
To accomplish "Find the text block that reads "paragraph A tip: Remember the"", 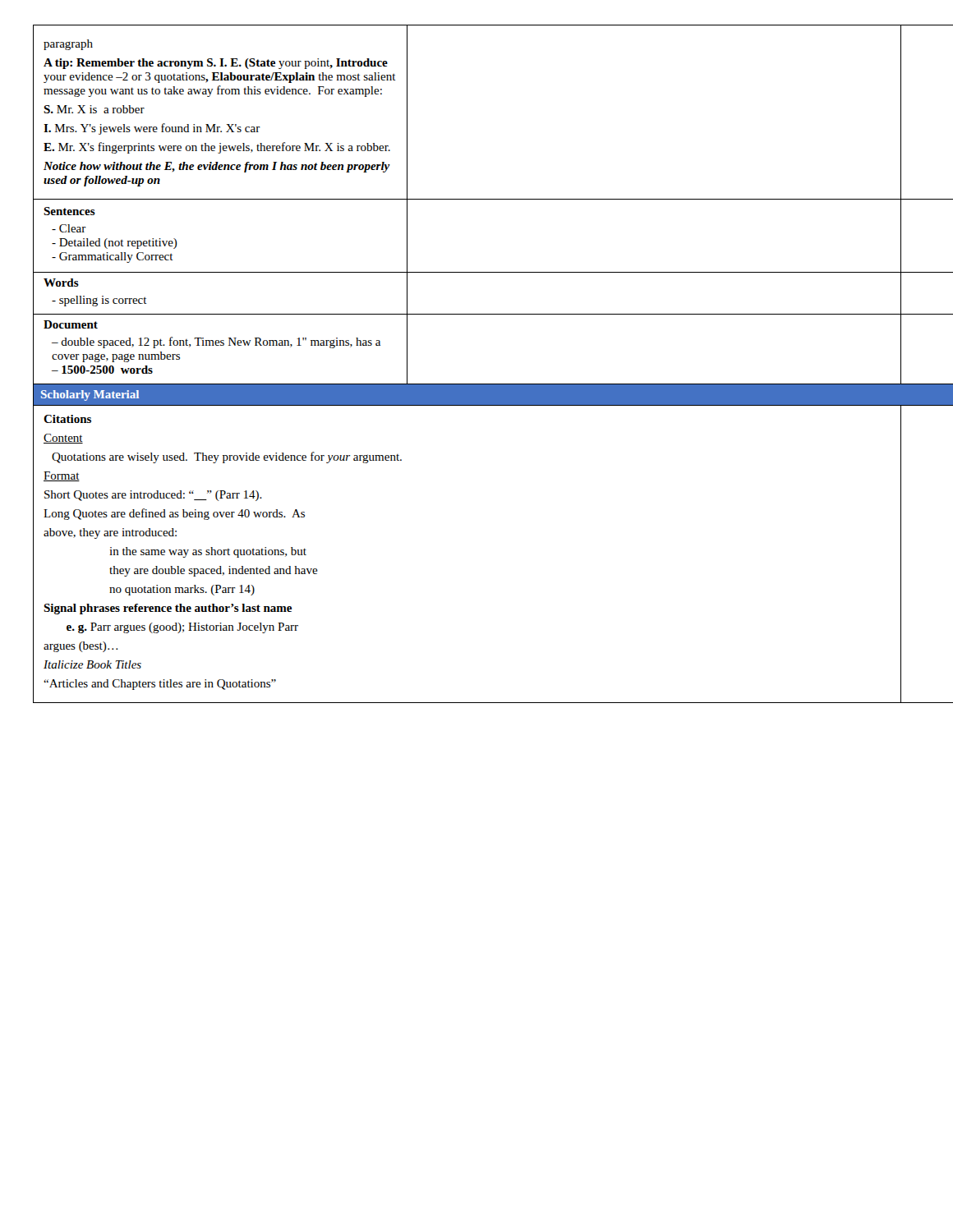I will (68, 45).
